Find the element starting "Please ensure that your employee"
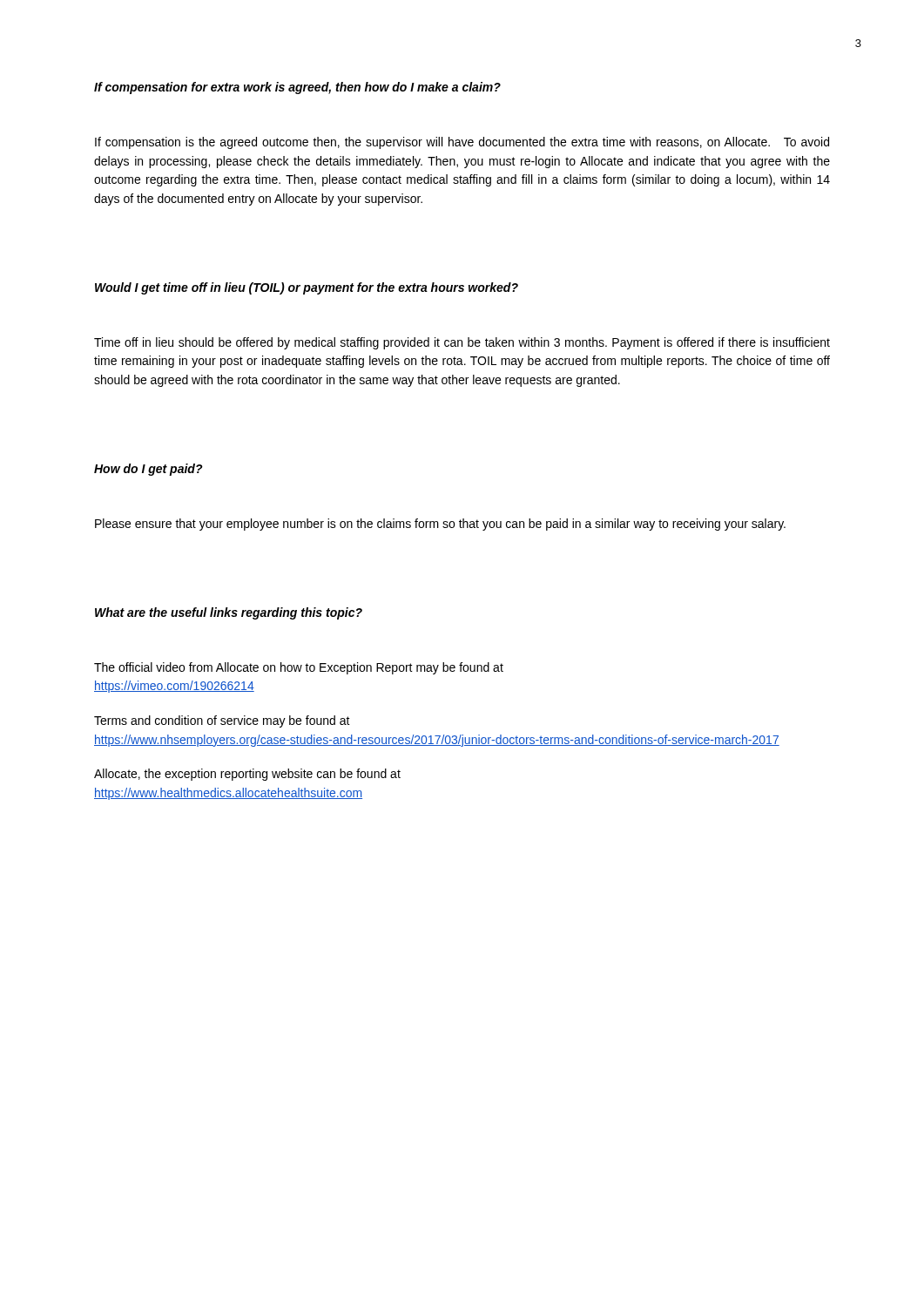924x1307 pixels. point(440,524)
